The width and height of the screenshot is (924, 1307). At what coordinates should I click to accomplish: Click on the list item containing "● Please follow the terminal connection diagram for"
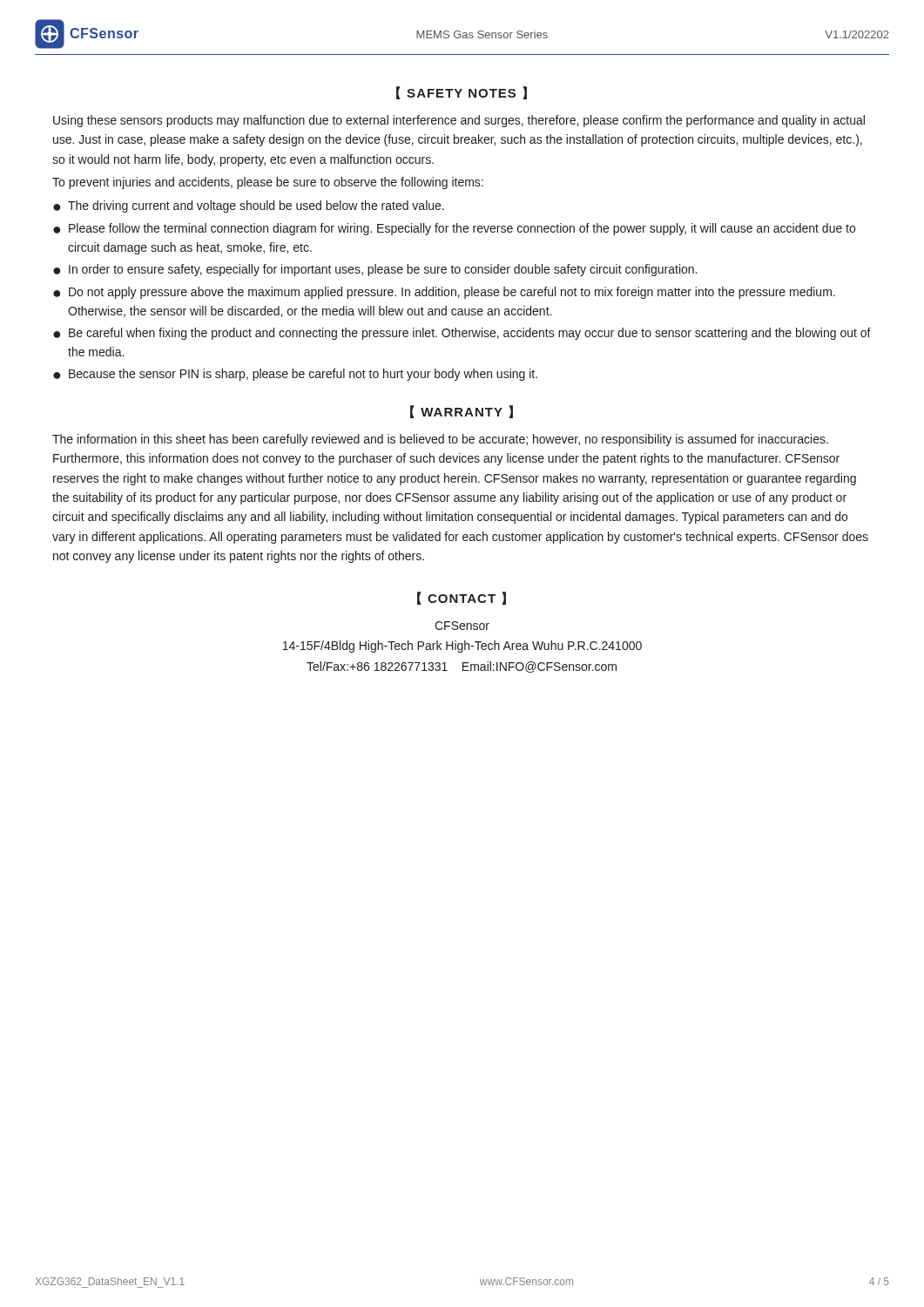(462, 238)
